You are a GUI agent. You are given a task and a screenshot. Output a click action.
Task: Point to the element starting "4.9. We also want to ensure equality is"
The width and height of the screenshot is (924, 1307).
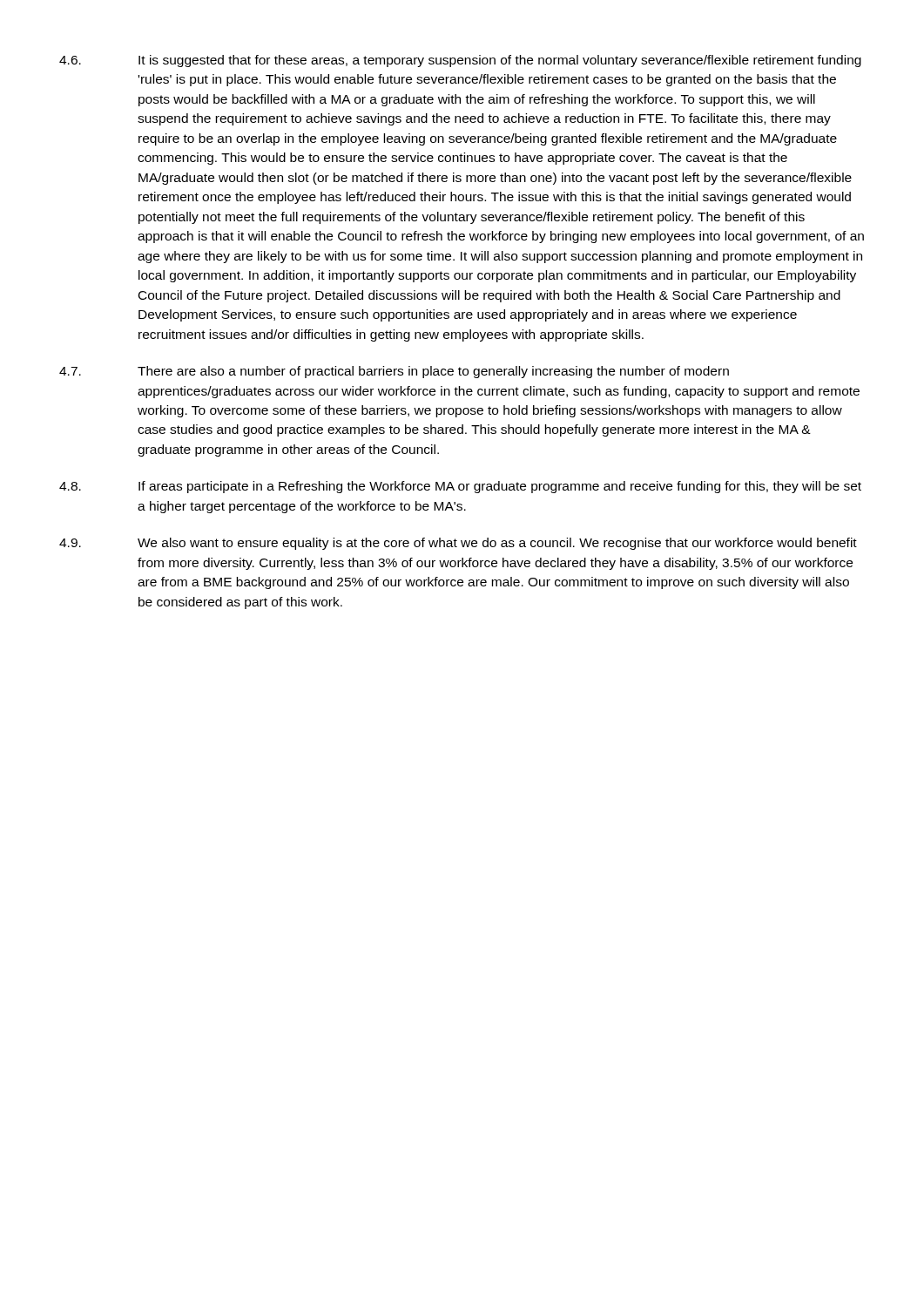(462, 573)
